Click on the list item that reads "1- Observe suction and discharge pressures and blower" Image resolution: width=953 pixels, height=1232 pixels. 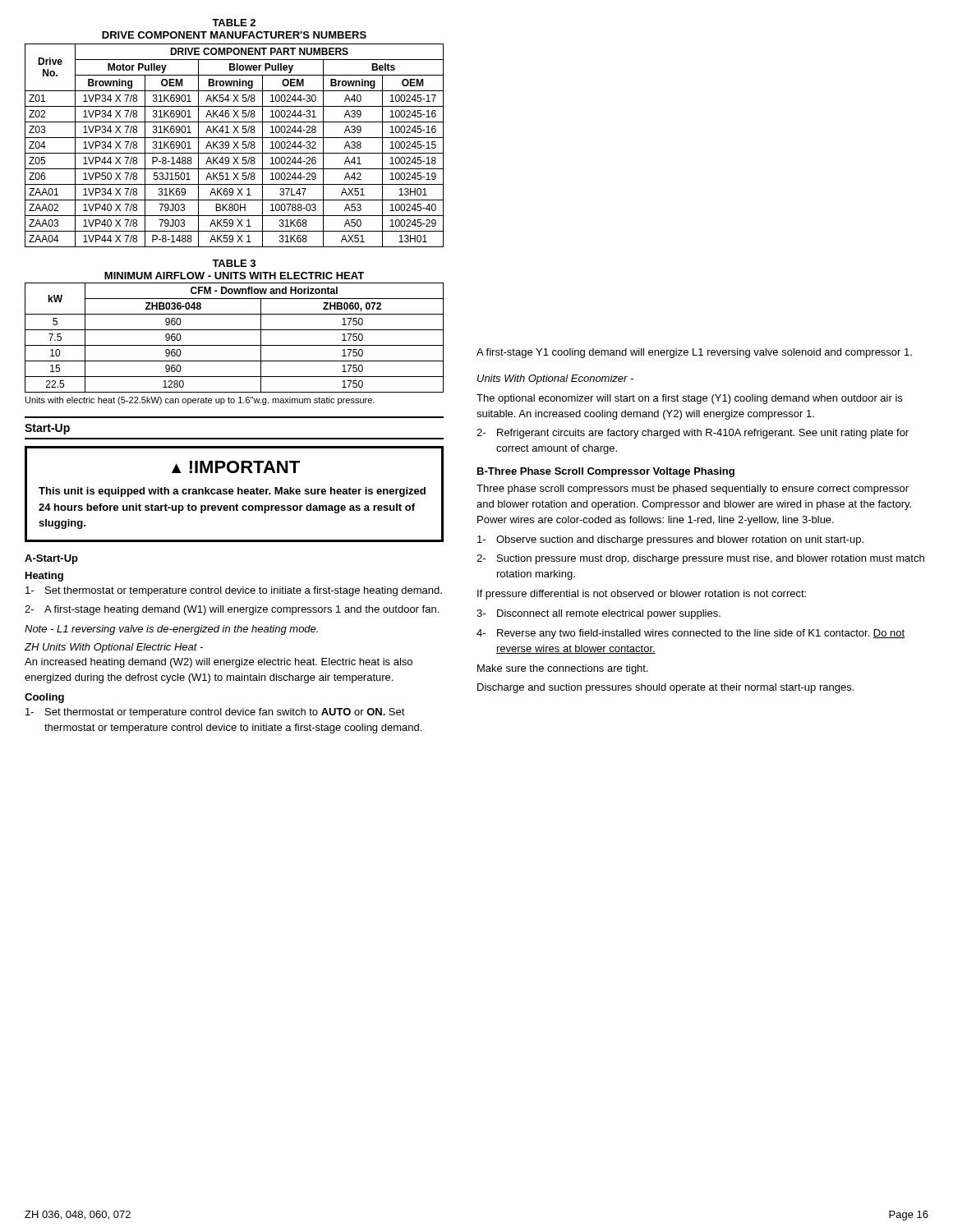coord(702,540)
